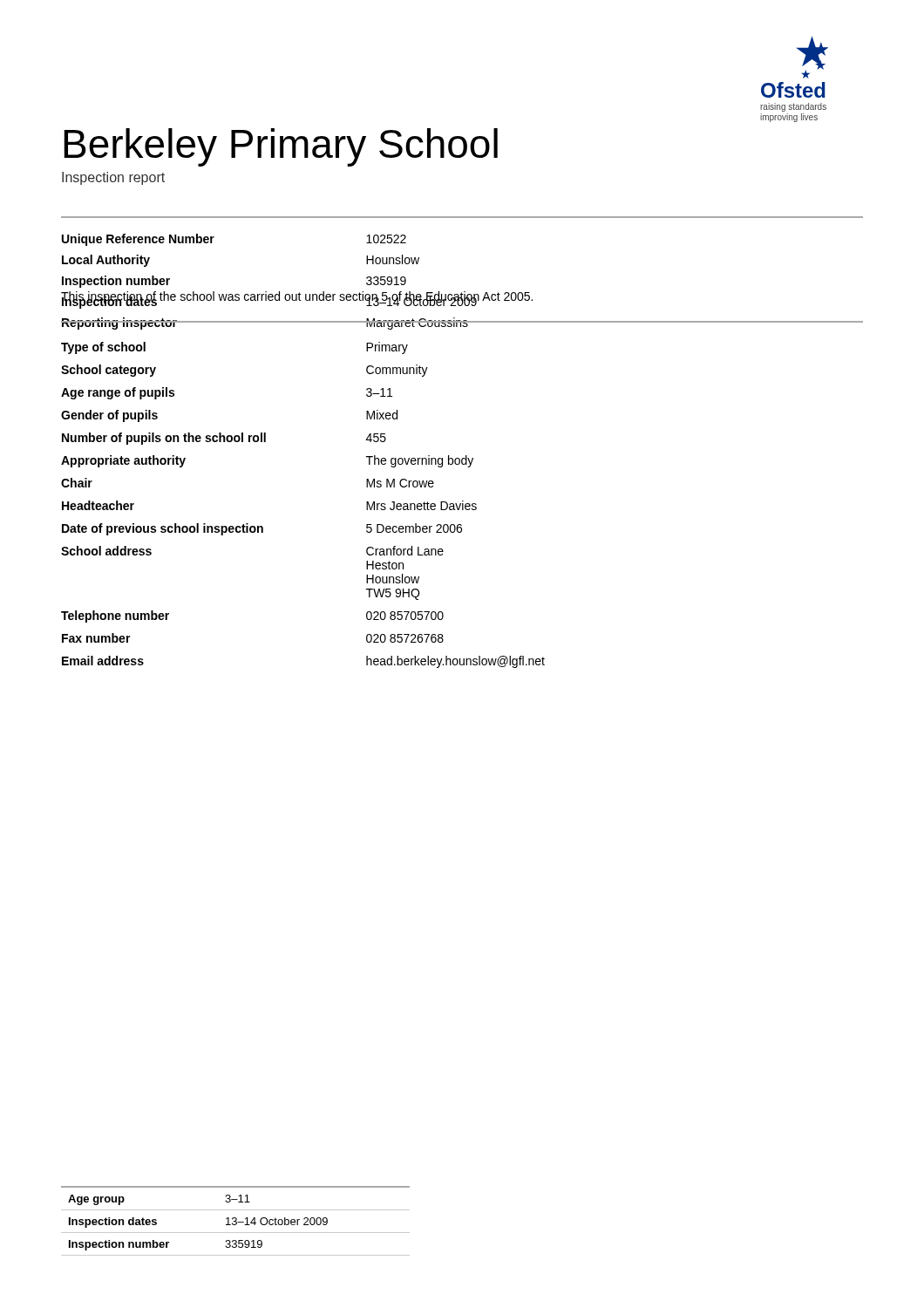
Task: Click on the logo
Action: pos(811,78)
